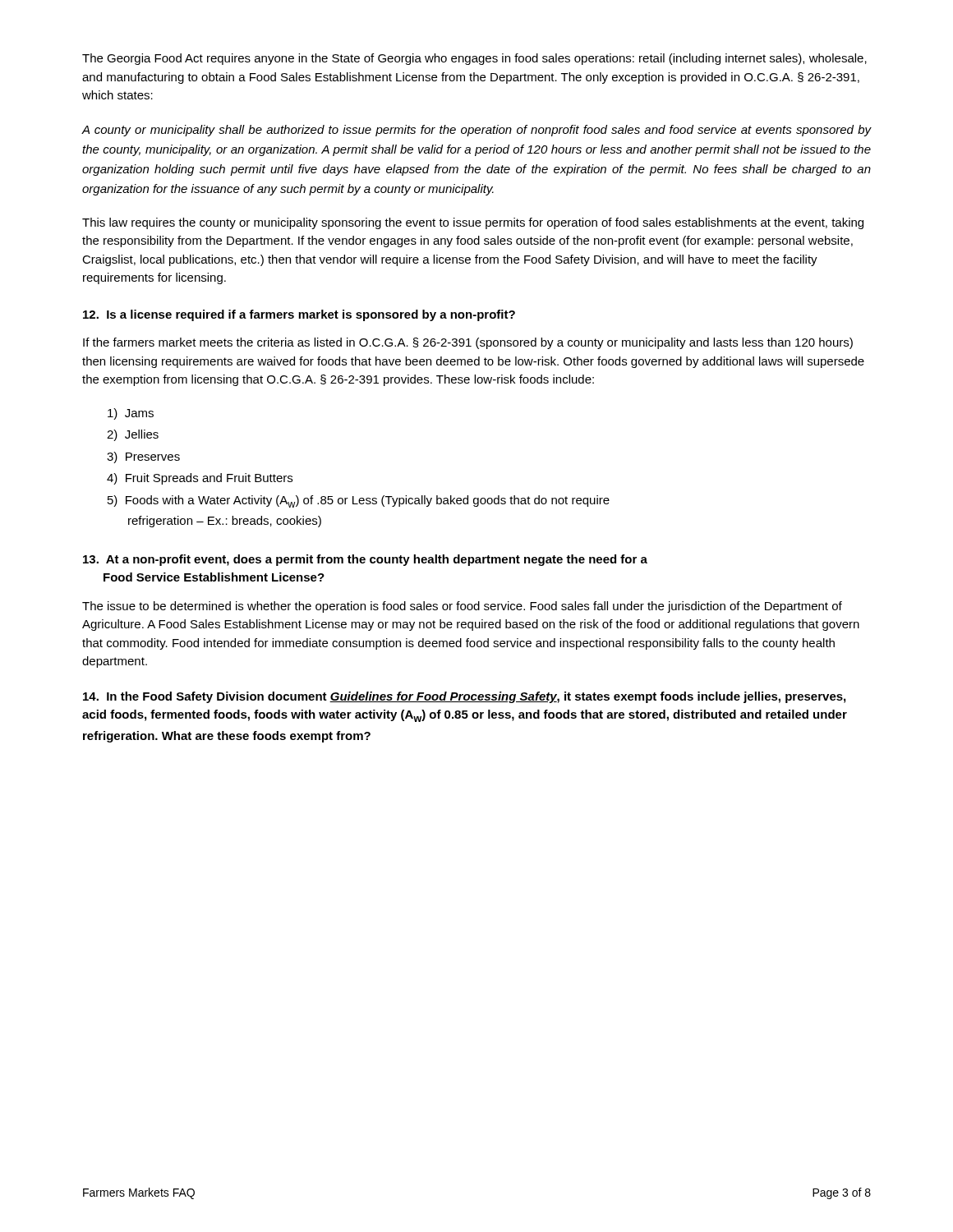Locate the block of text that opens with "5) Foods with"
The height and width of the screenshot is (1232, 953).
click(x=358, y=510)
